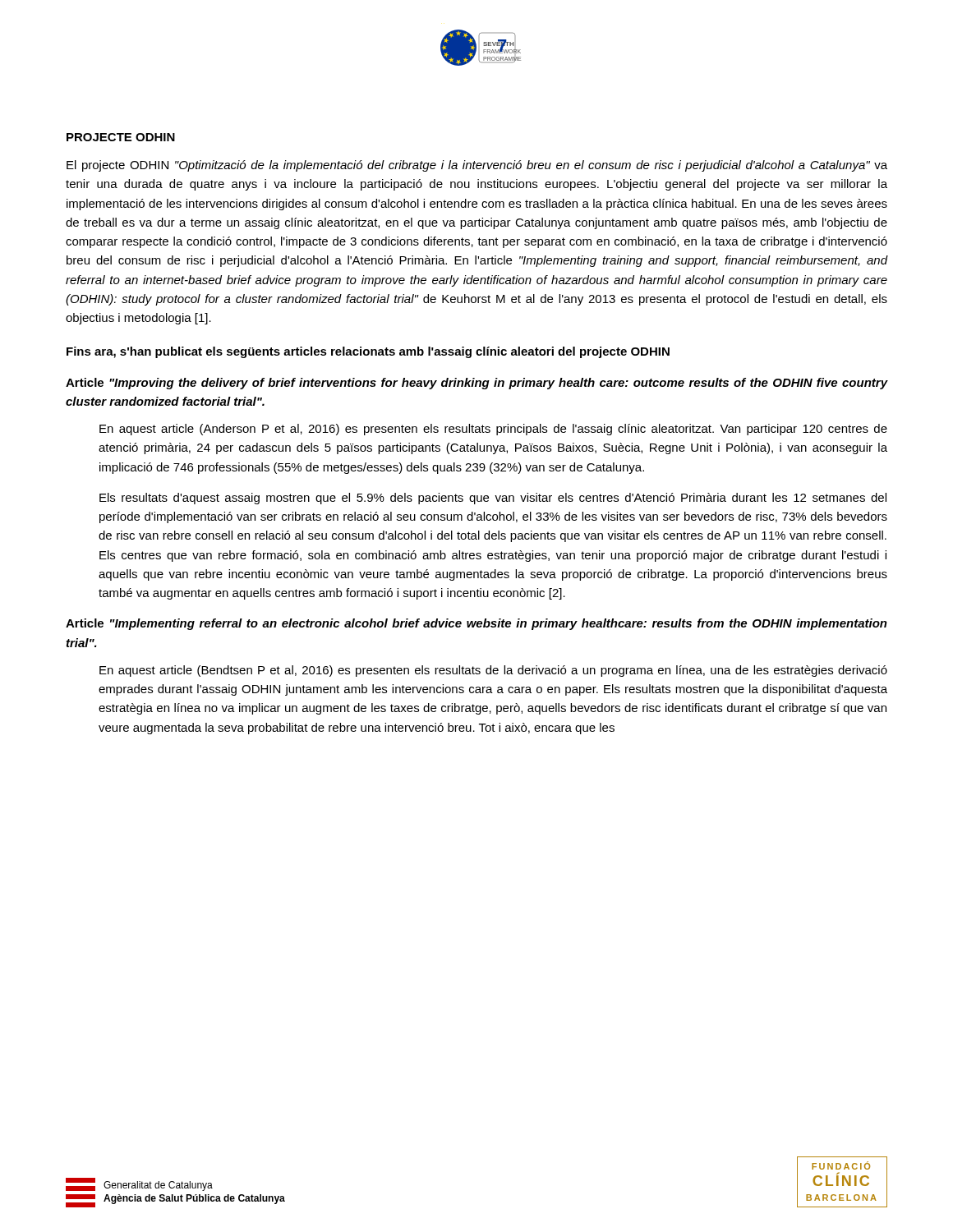Image resolution: width=953 pixels, height=1232 pixels.
Task: Click on the text block starting "El projecte ODHIN "Optimització"
Action: pos(476,241)
